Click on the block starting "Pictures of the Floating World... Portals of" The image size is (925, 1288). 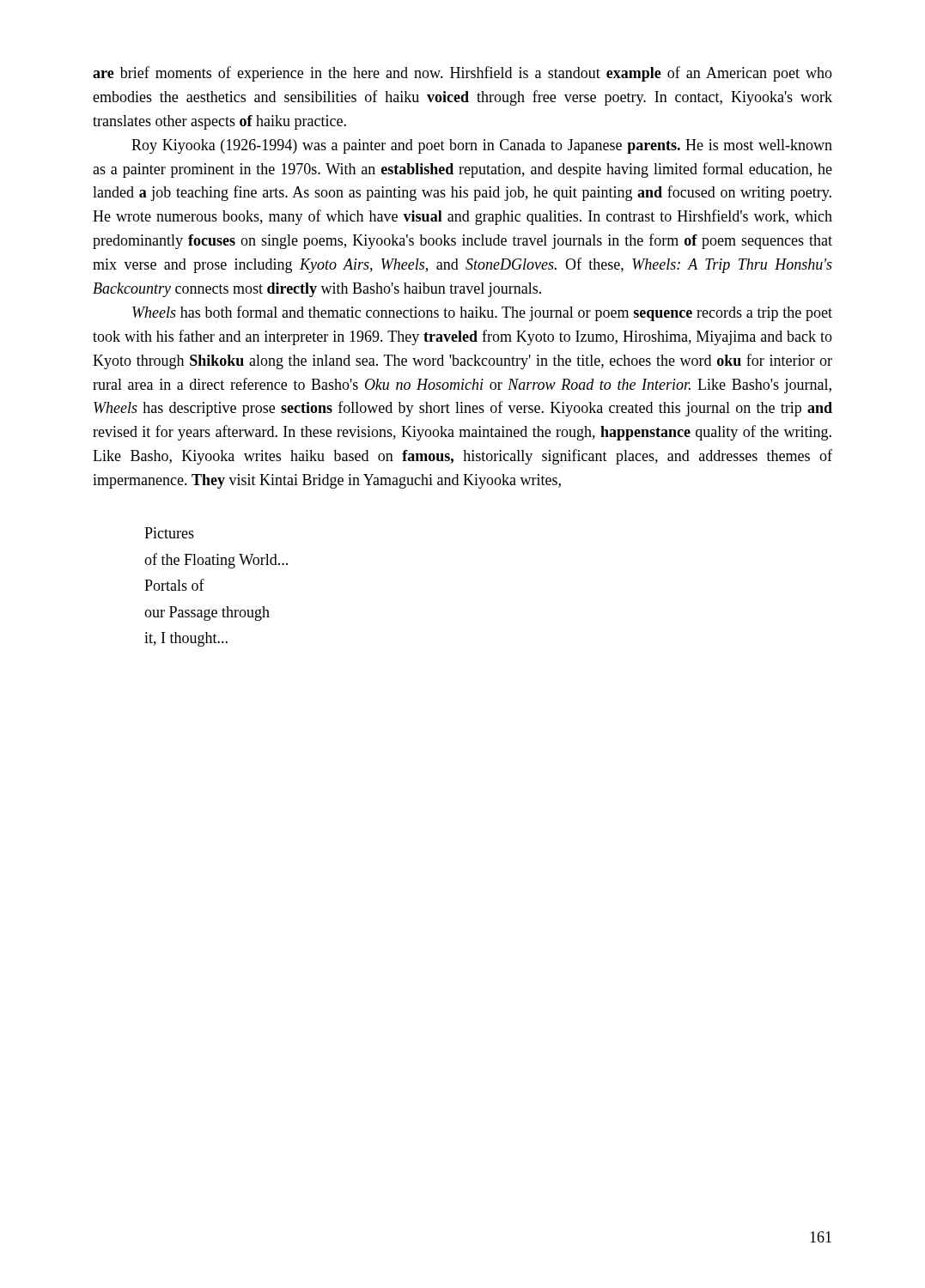[169, 533]
